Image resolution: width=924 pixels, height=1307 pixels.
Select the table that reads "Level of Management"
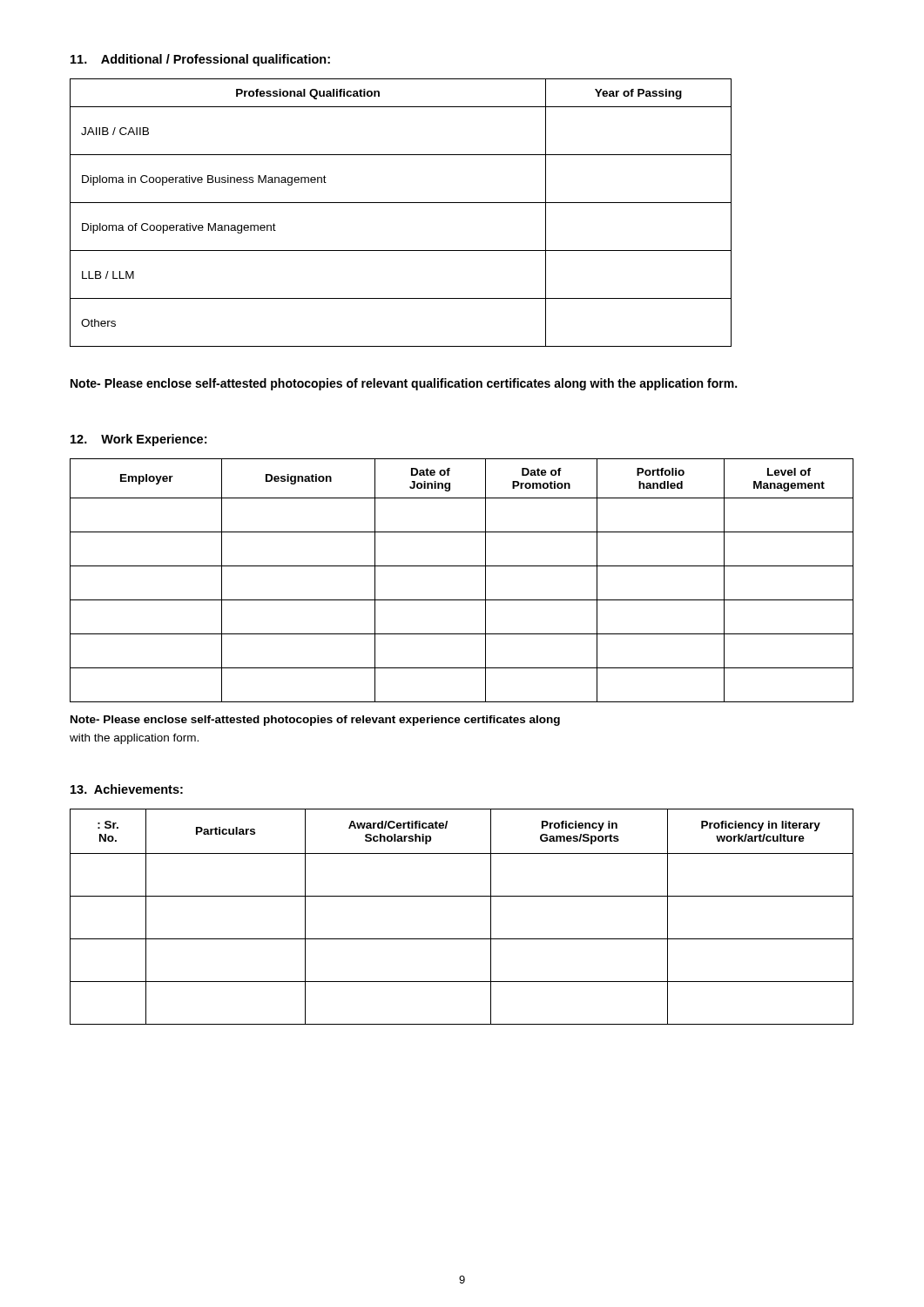tap(462, 580)
